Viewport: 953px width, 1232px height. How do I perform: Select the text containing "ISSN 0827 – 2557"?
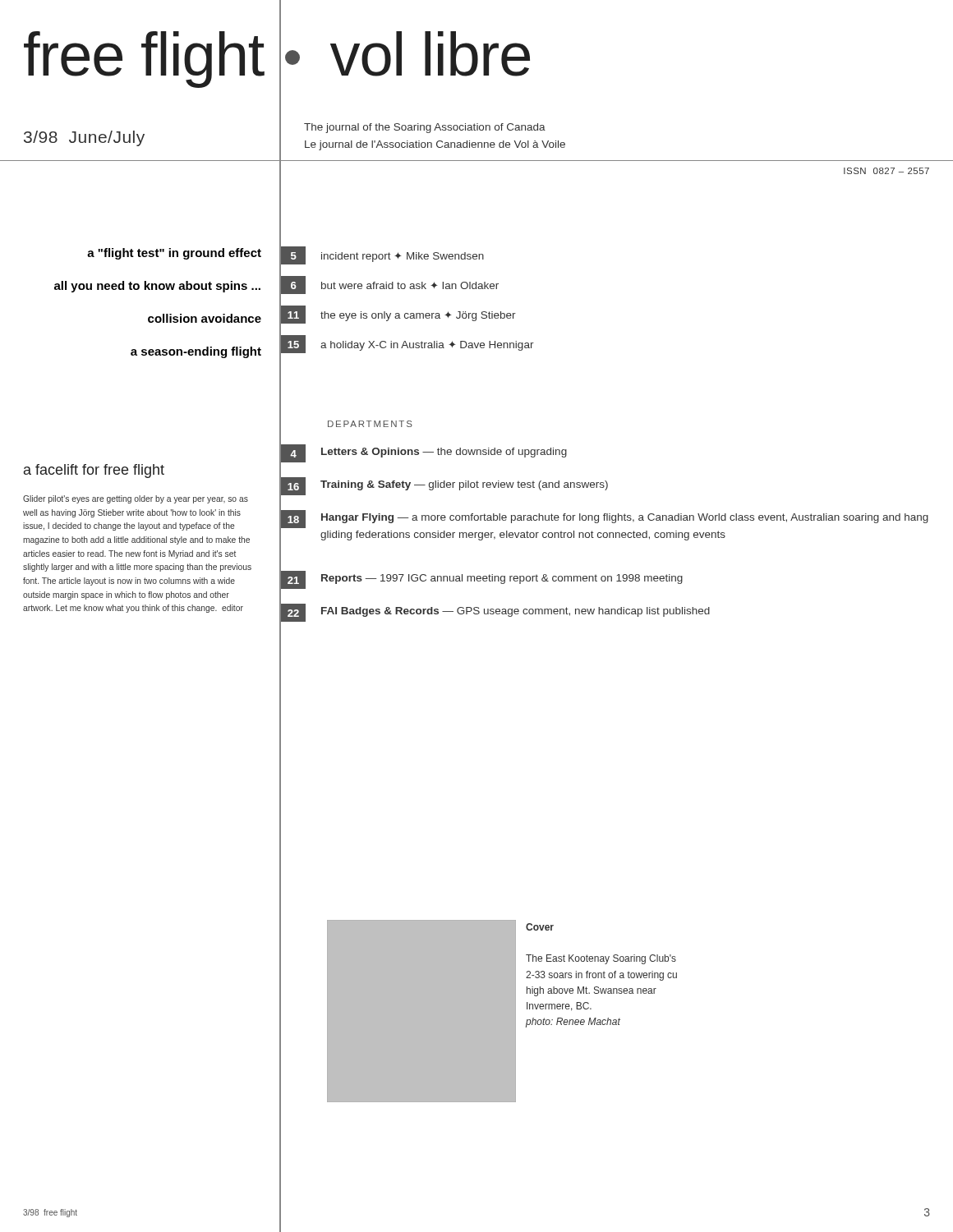point(887,171)
